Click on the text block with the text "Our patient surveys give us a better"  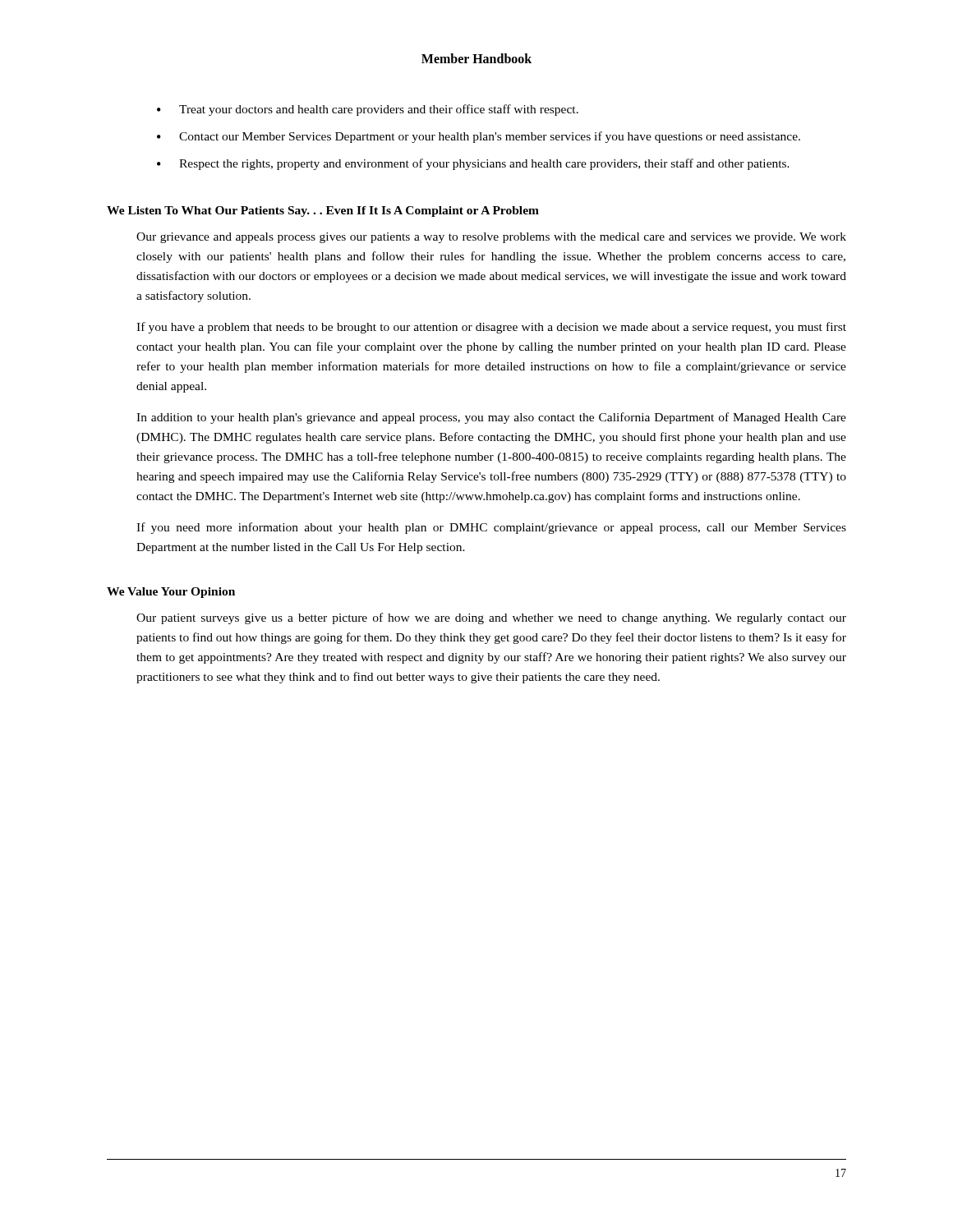[491, 647]
